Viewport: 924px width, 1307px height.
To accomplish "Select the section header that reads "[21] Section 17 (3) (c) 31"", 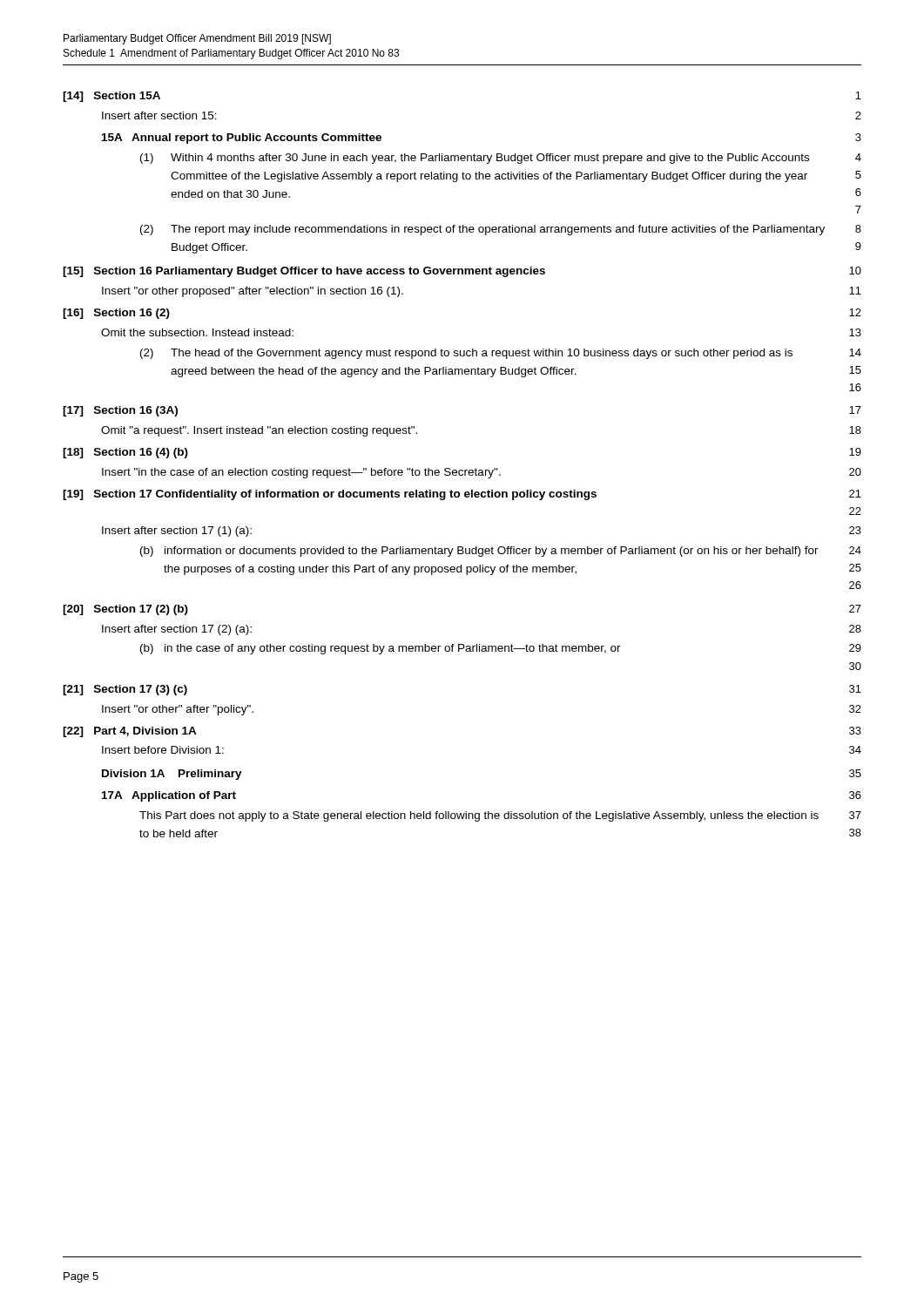I will point(128,690).
